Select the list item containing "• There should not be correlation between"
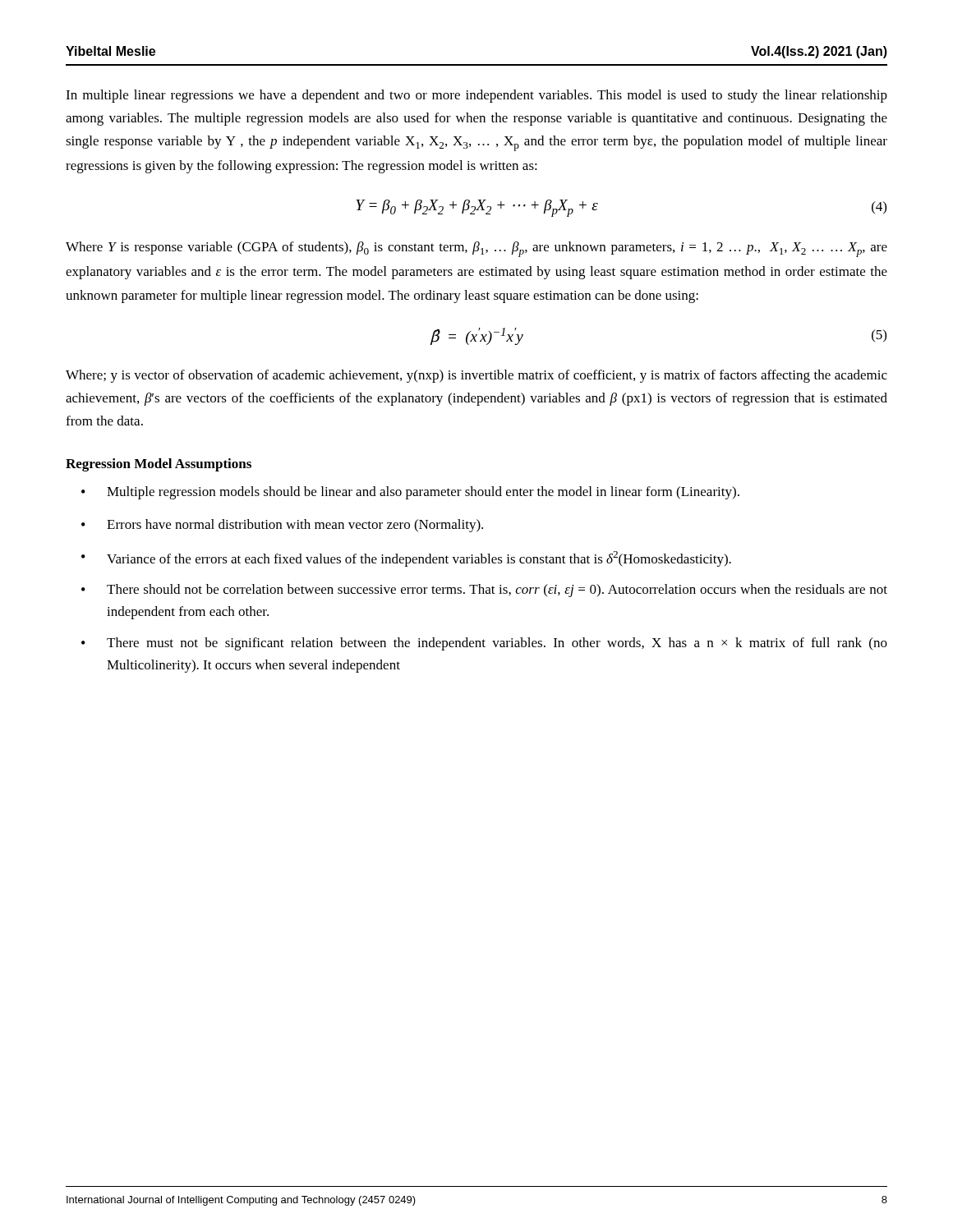 coord(476,601)
